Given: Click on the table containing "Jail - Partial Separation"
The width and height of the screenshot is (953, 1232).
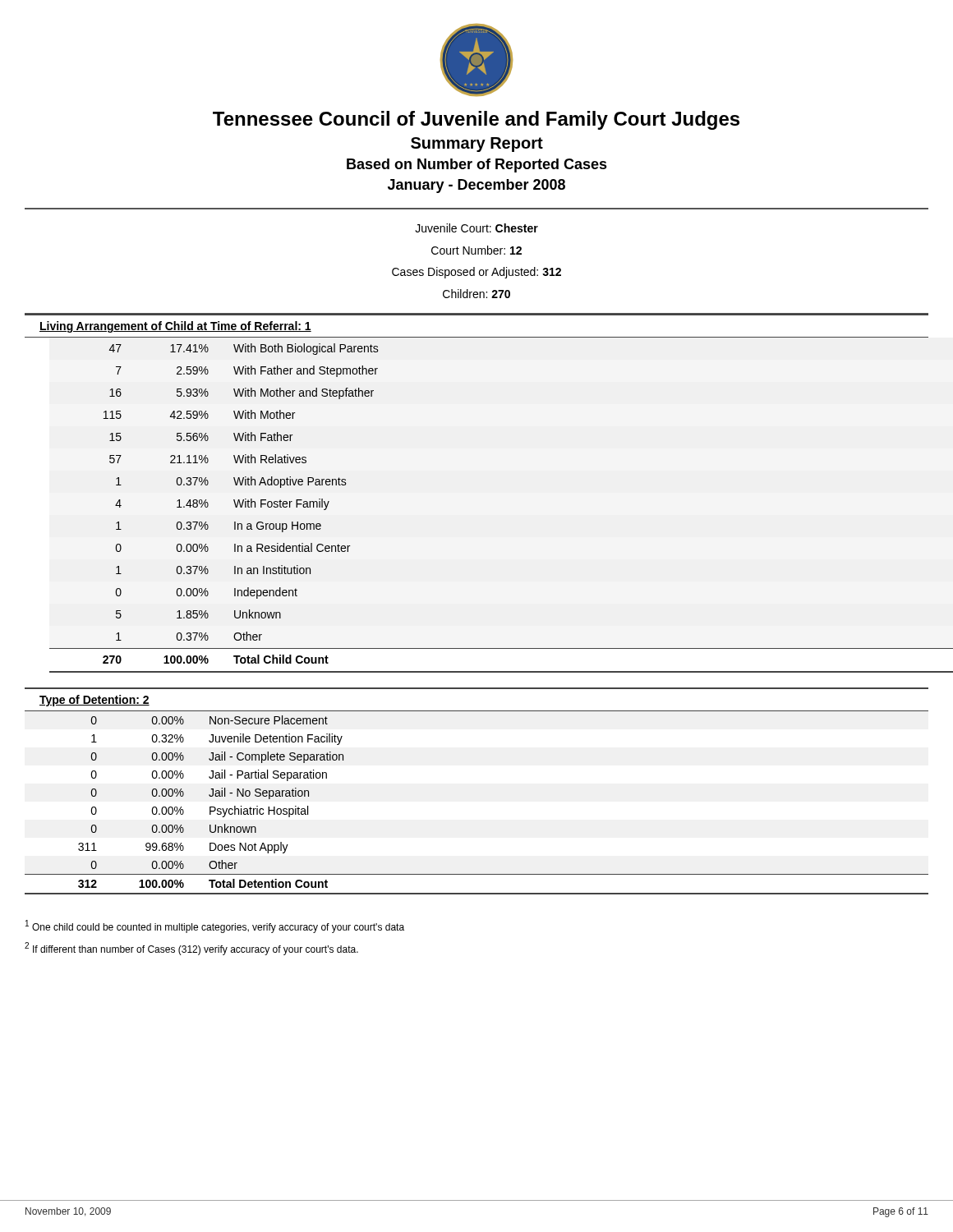Looking at the screenshot, I should click(x=476, y=803).
